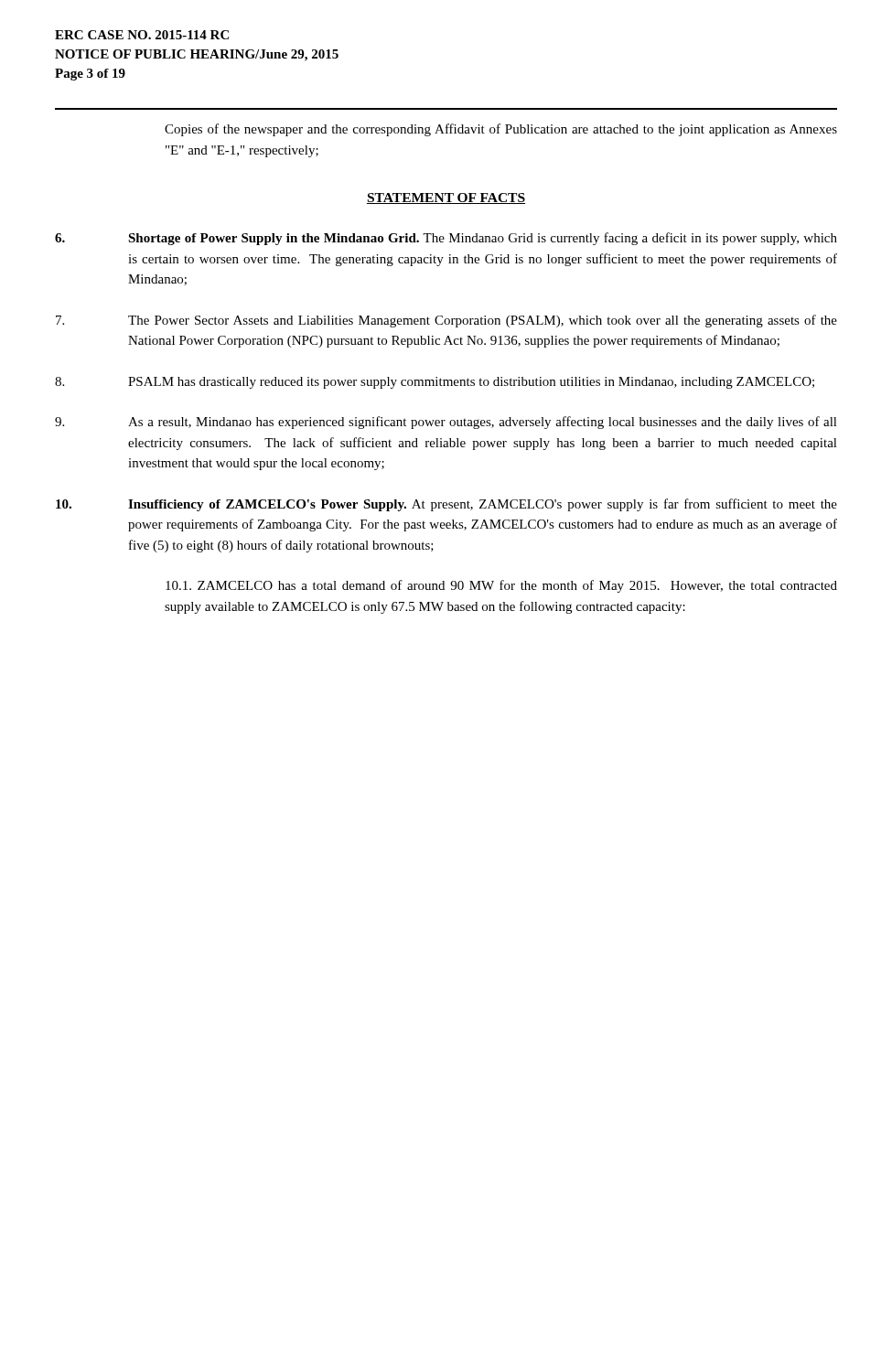Locate the block of text that opens with "8. PSALM has drastically reduced its power"

pyautogui.click(x=446, y=381)
